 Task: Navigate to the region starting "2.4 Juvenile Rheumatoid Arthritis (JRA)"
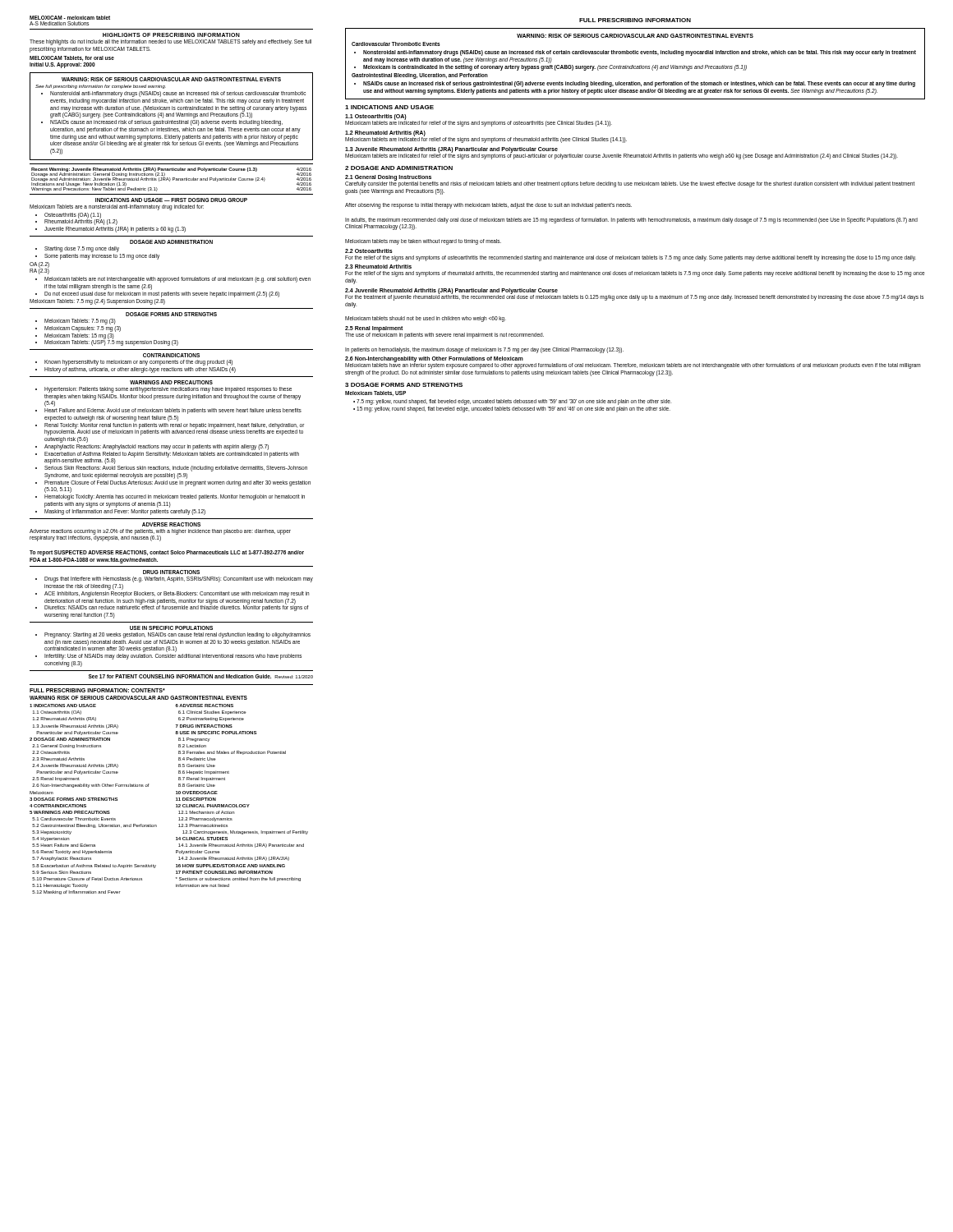click(451, 290)
